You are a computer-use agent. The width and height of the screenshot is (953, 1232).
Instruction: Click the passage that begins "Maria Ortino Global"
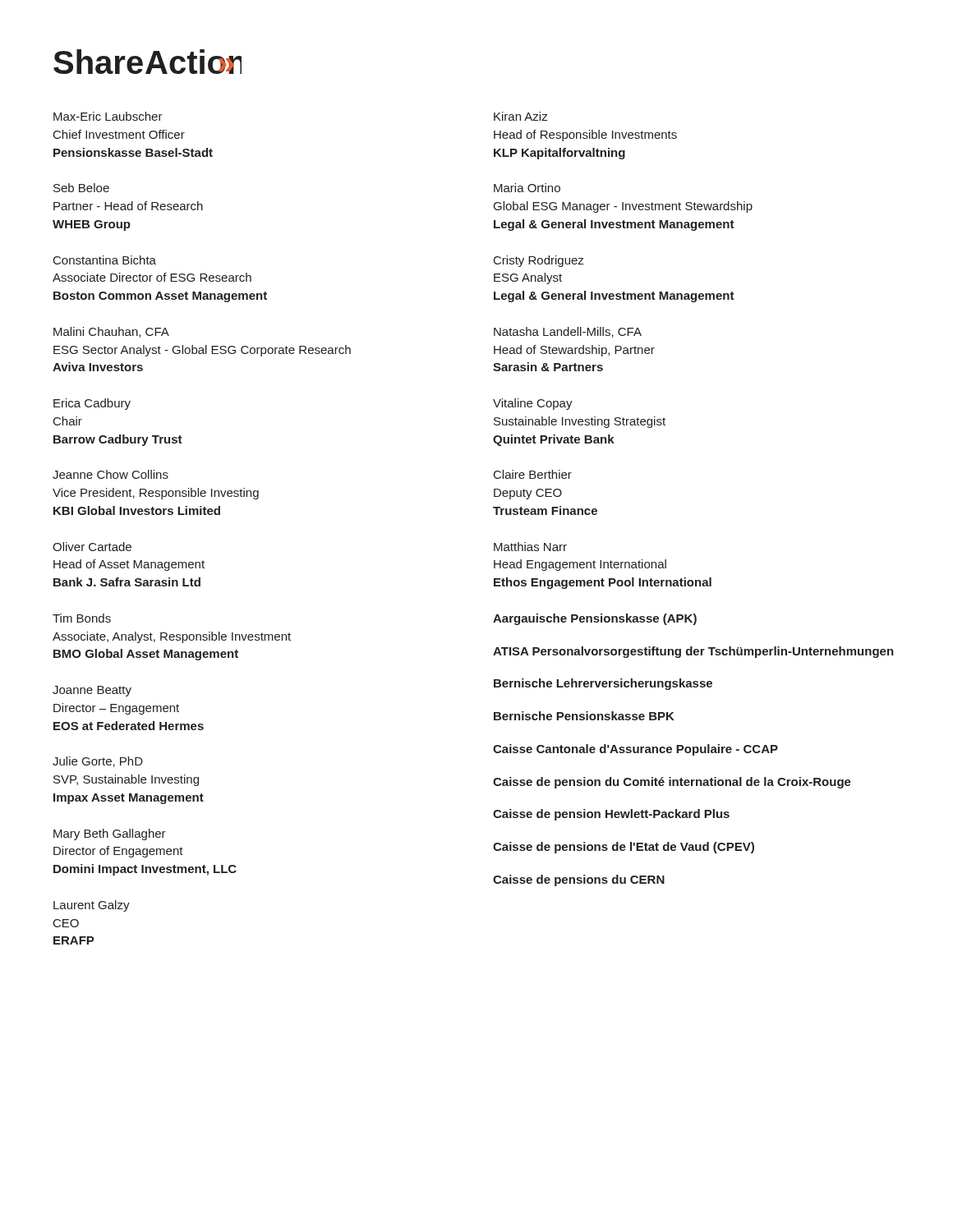697,206
